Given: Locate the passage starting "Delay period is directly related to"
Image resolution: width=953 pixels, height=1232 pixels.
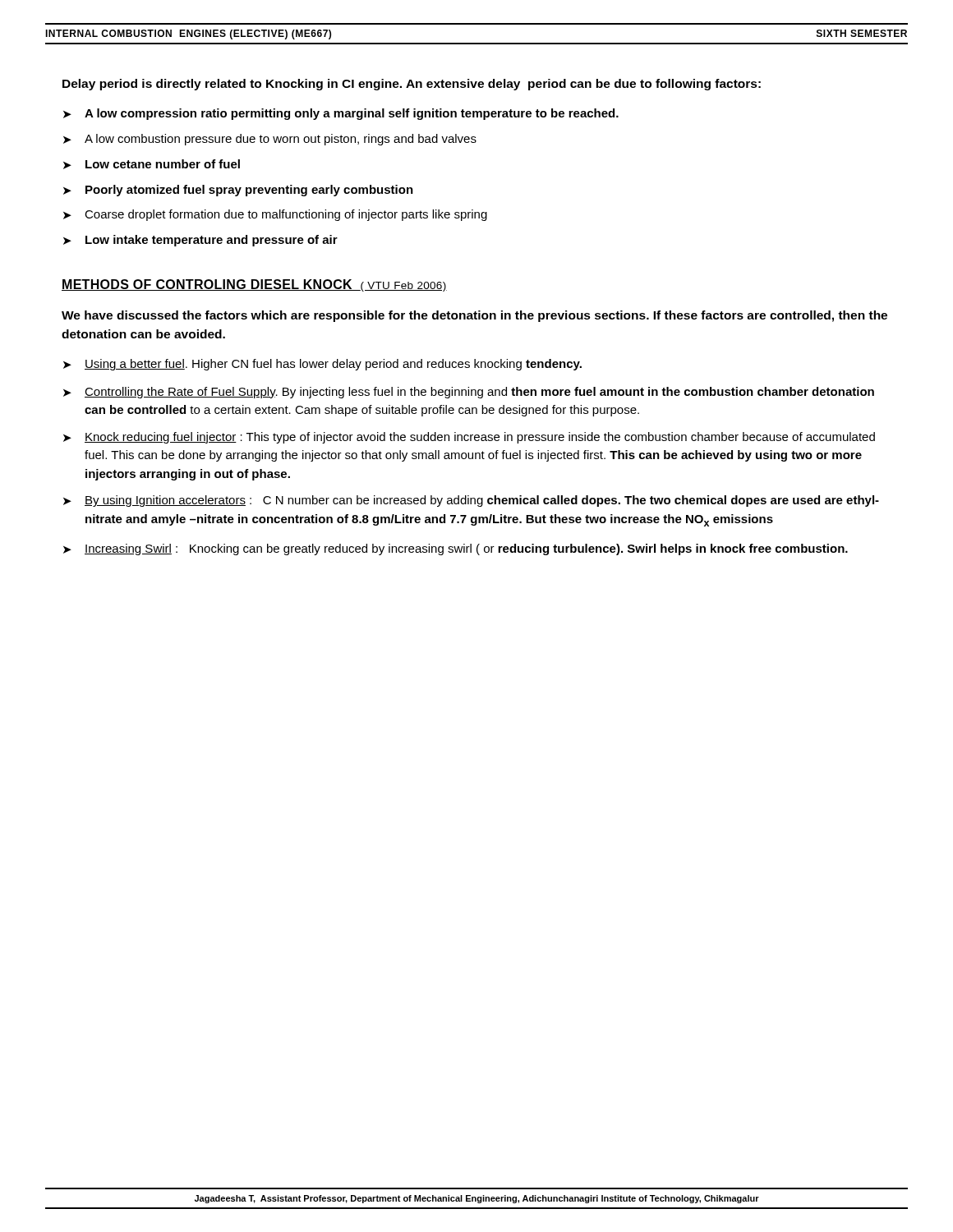Looking at the screenshot, I should (412, 83).
